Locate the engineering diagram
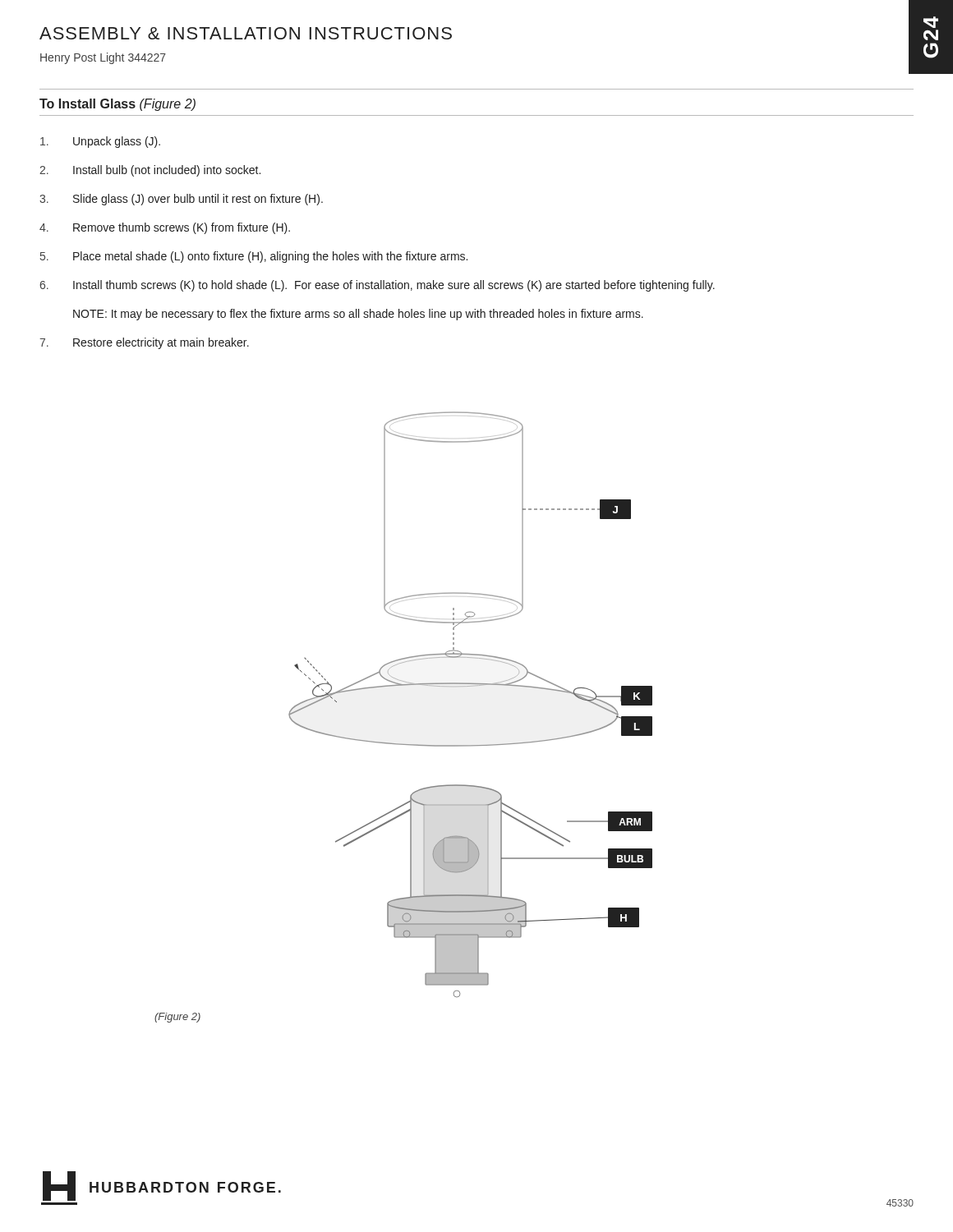This screenshot has height=1232, width=953. 476,715
